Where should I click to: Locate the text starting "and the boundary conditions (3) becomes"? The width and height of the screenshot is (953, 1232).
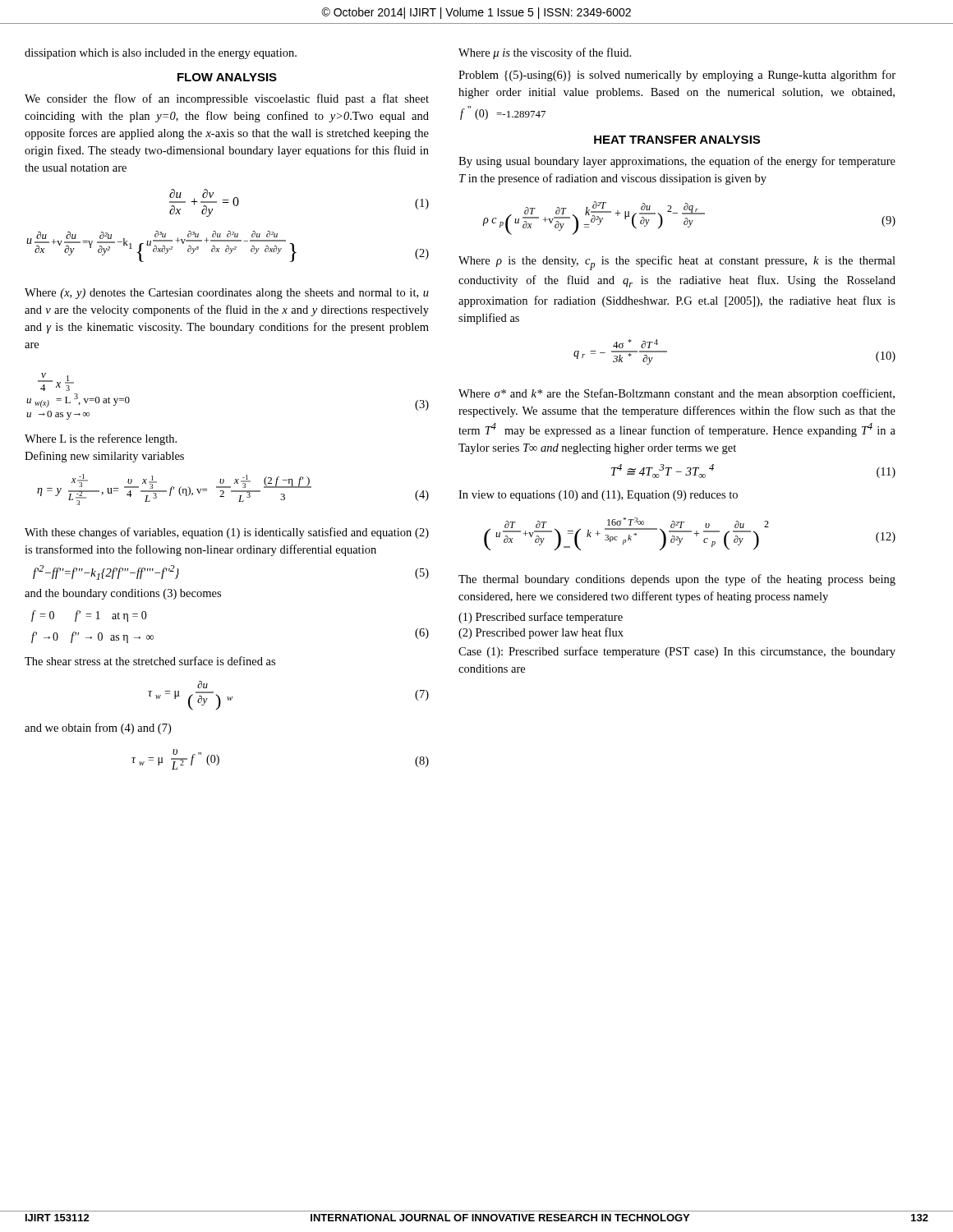tap(123, 593)
